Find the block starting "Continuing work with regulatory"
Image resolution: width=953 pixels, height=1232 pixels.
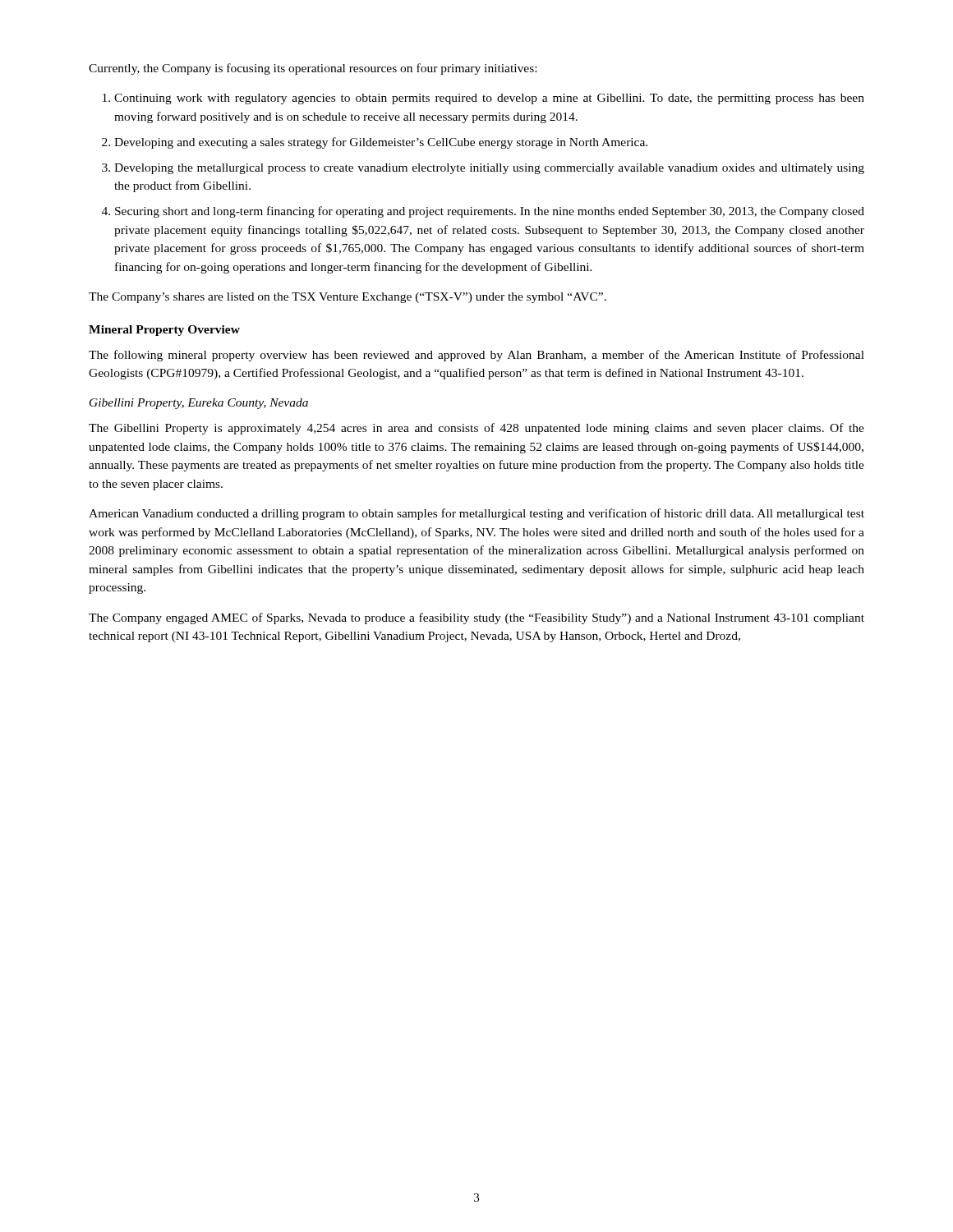[489, 107]
